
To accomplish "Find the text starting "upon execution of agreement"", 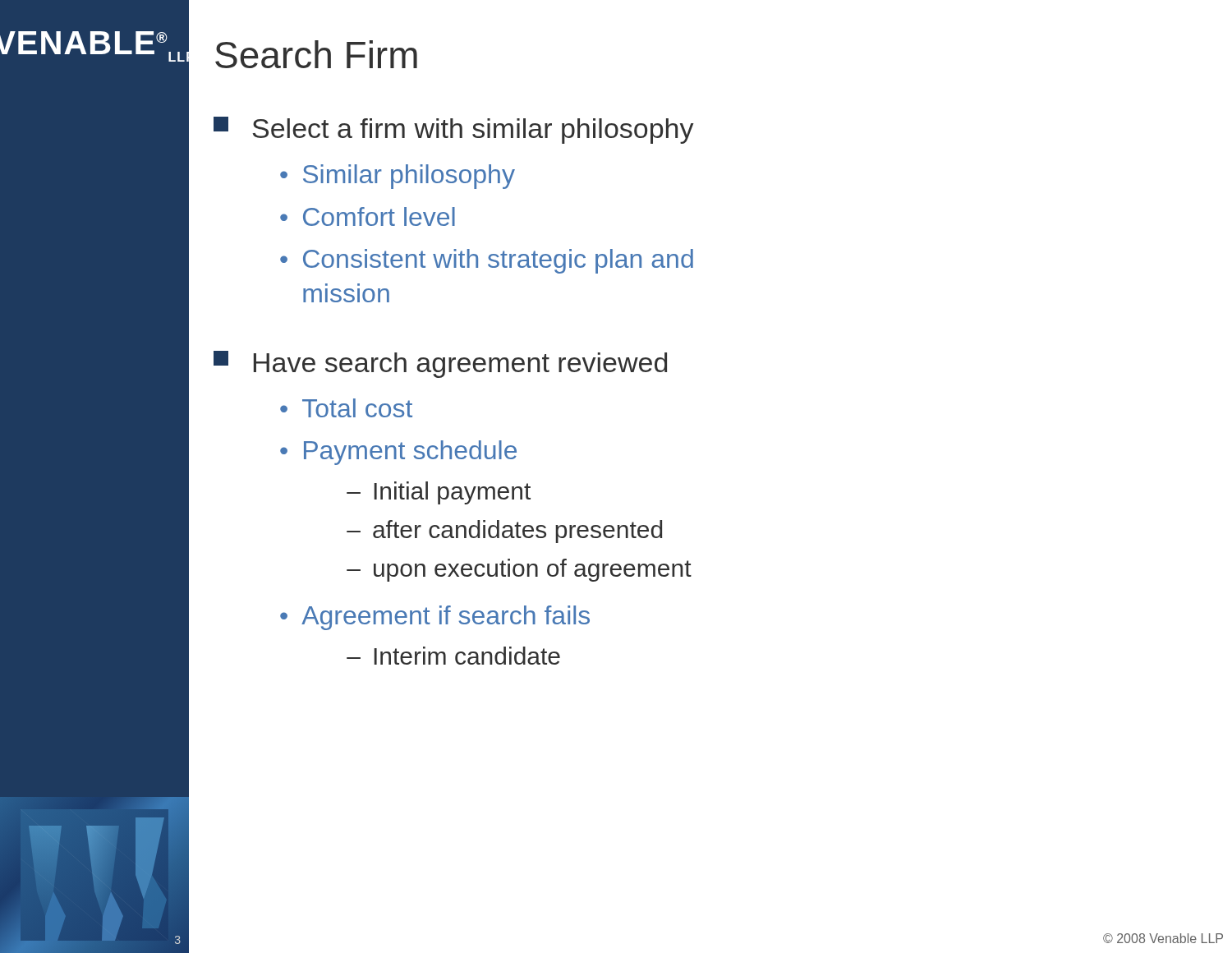I will click(x=532, y=568).
